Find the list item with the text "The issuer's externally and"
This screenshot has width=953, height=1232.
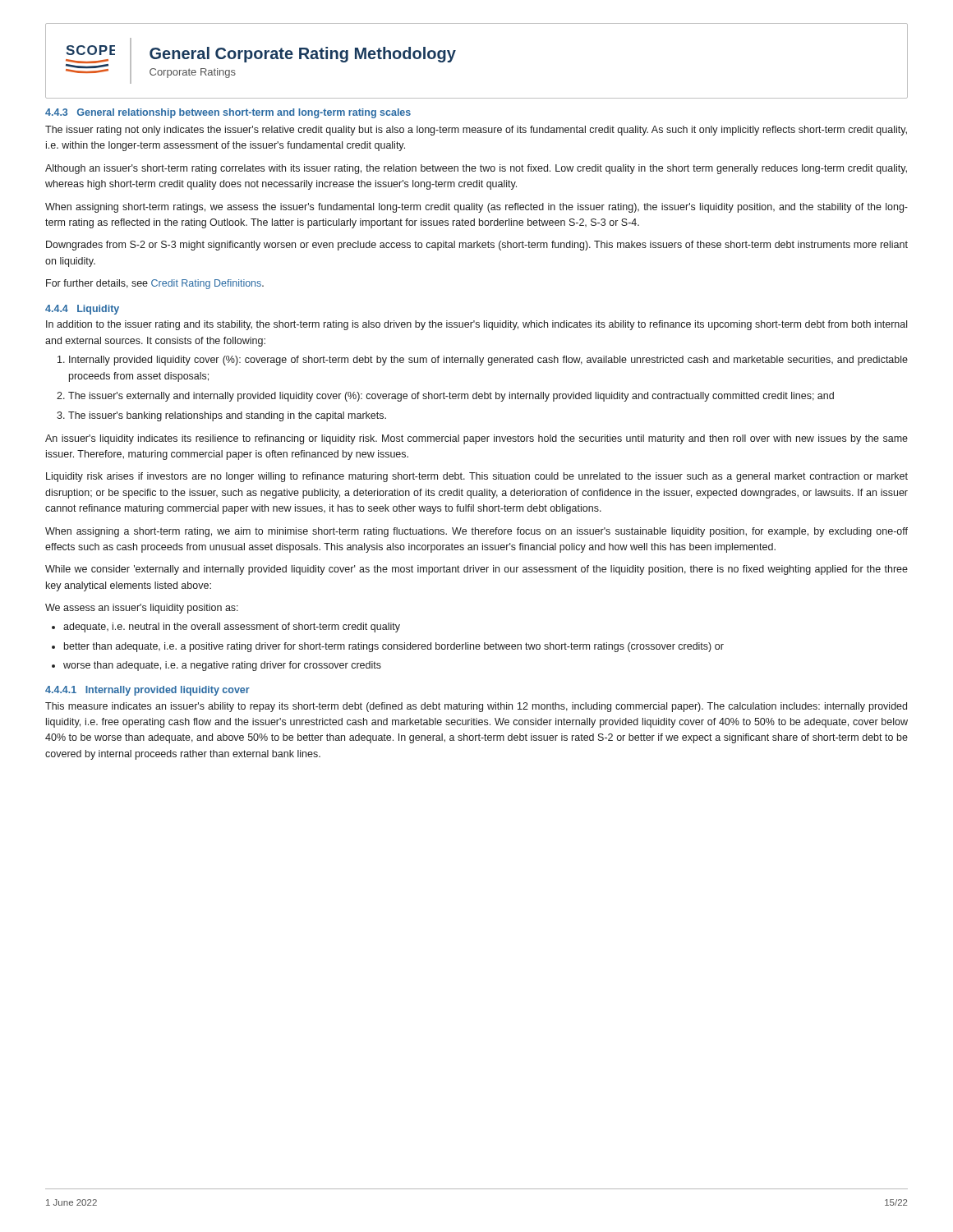point(451,396)
